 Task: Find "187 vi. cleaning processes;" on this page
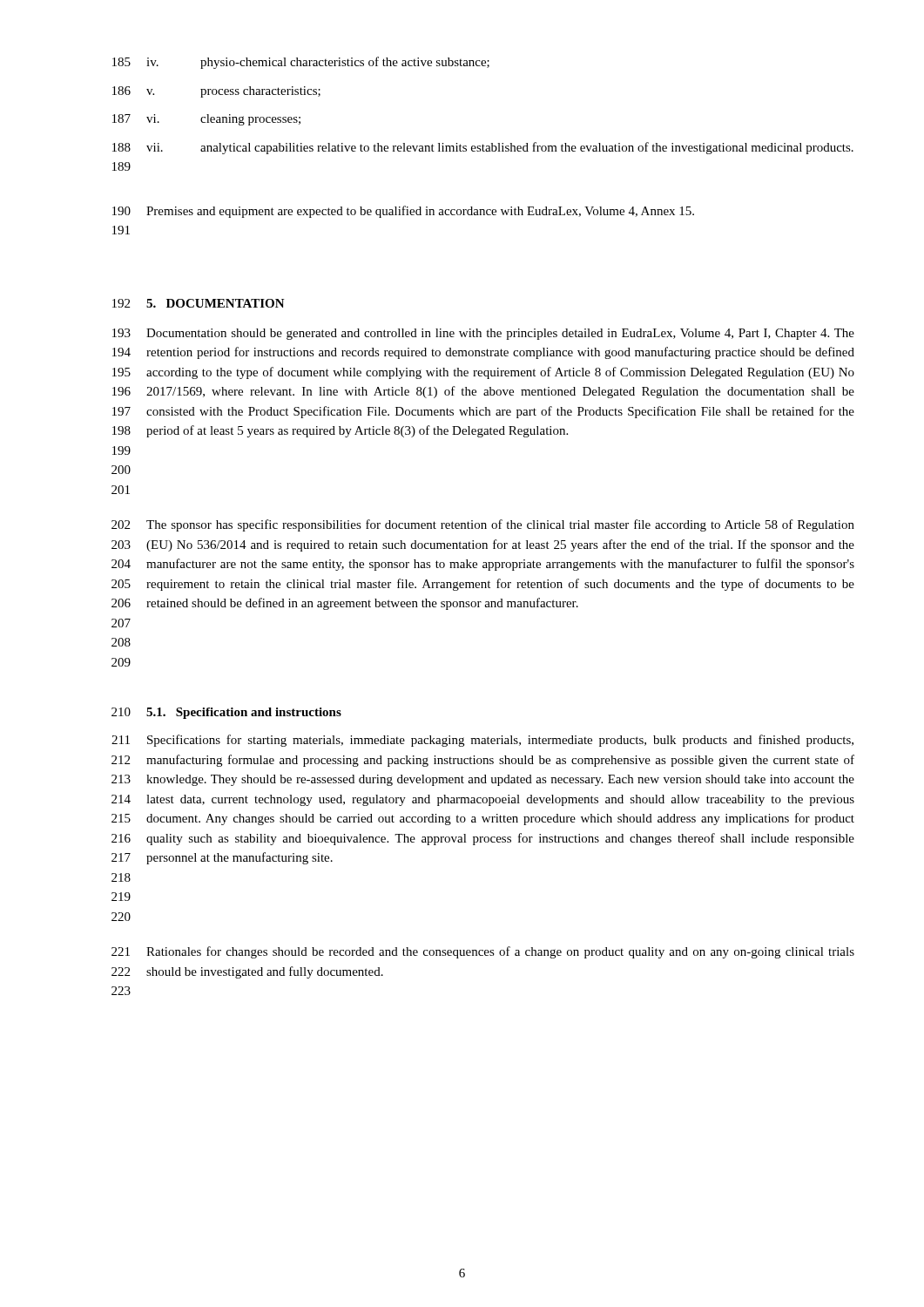206,120
